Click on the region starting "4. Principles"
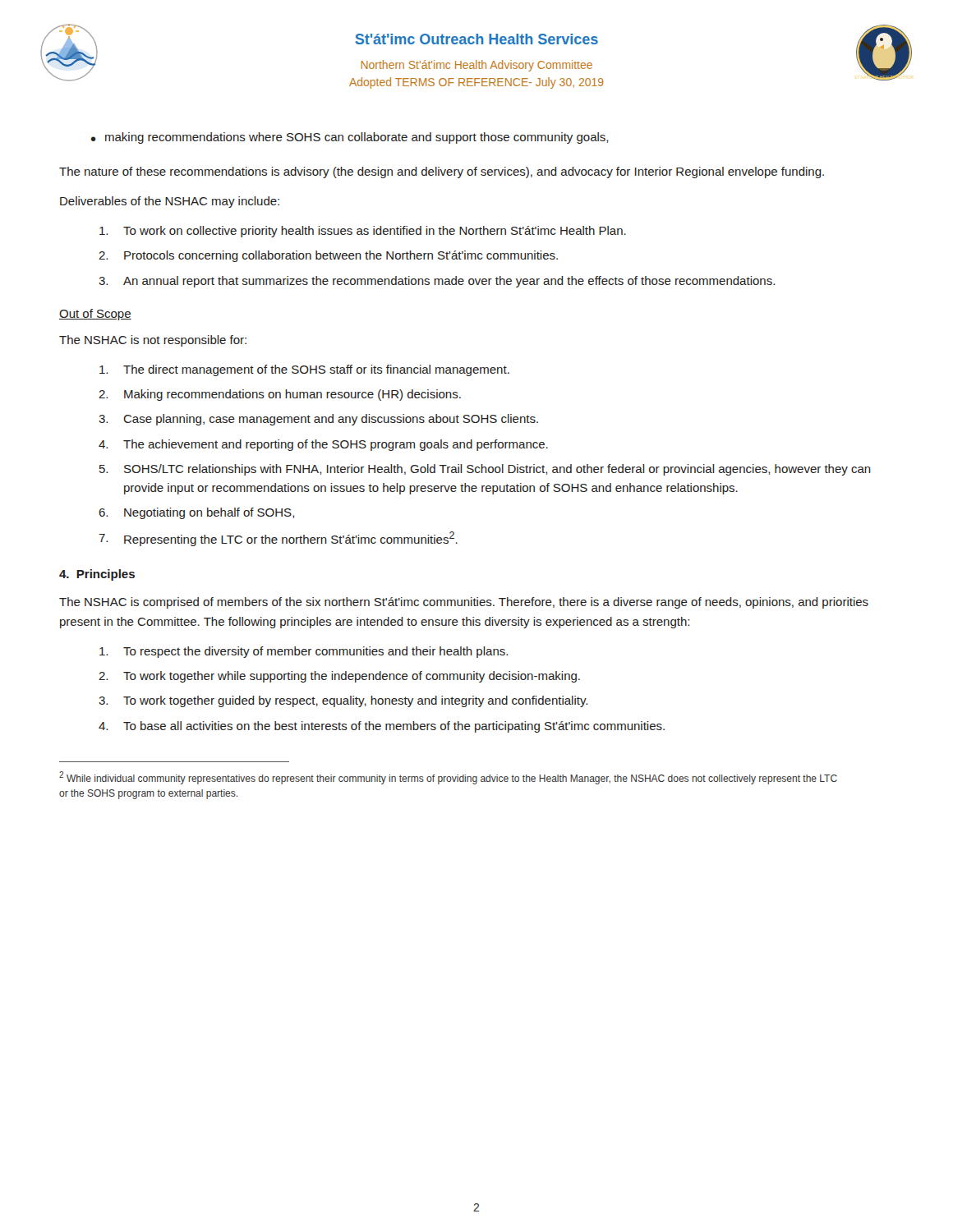 tap(97, 573)
